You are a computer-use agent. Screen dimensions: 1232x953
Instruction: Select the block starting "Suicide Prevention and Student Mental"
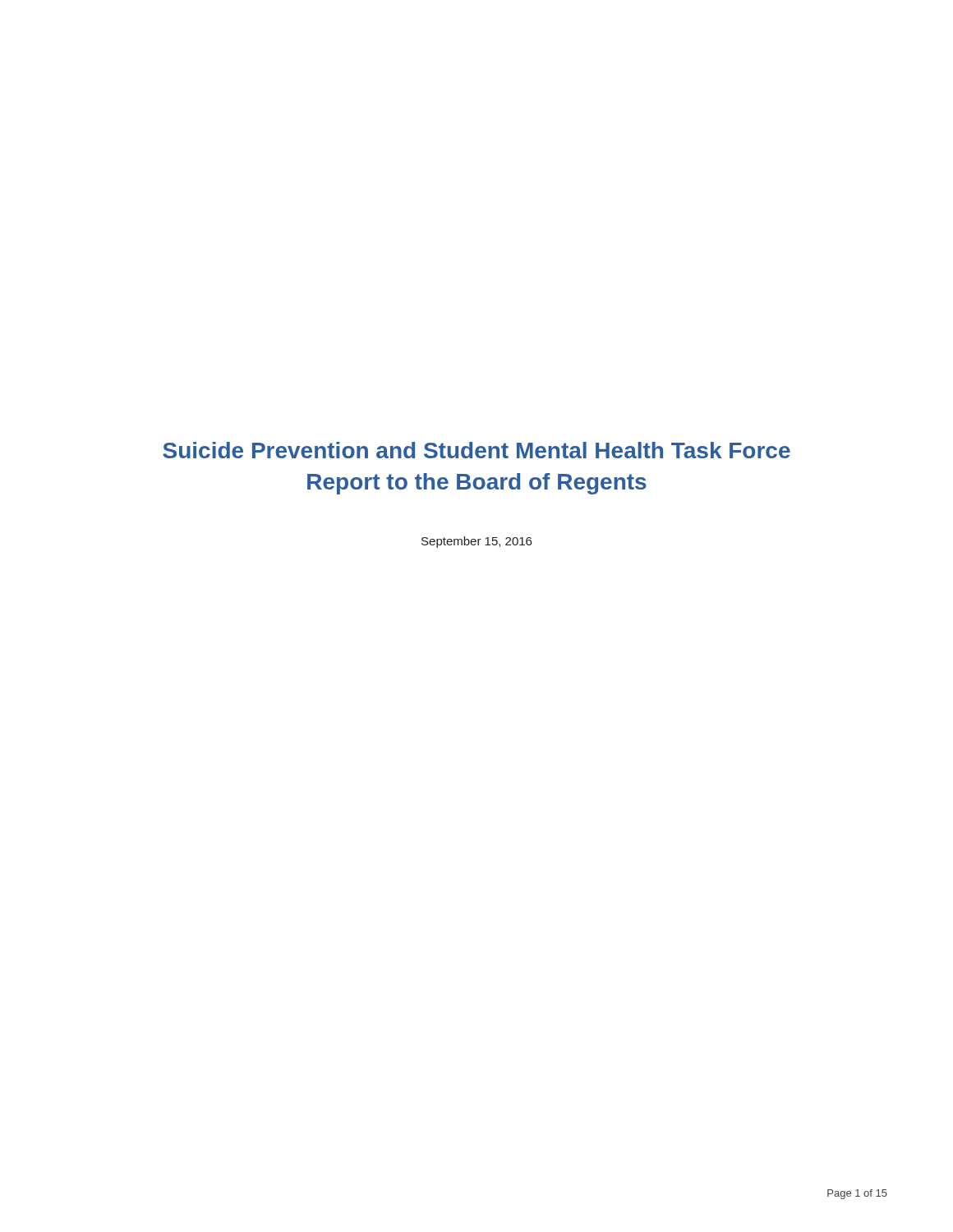(476, 466)
